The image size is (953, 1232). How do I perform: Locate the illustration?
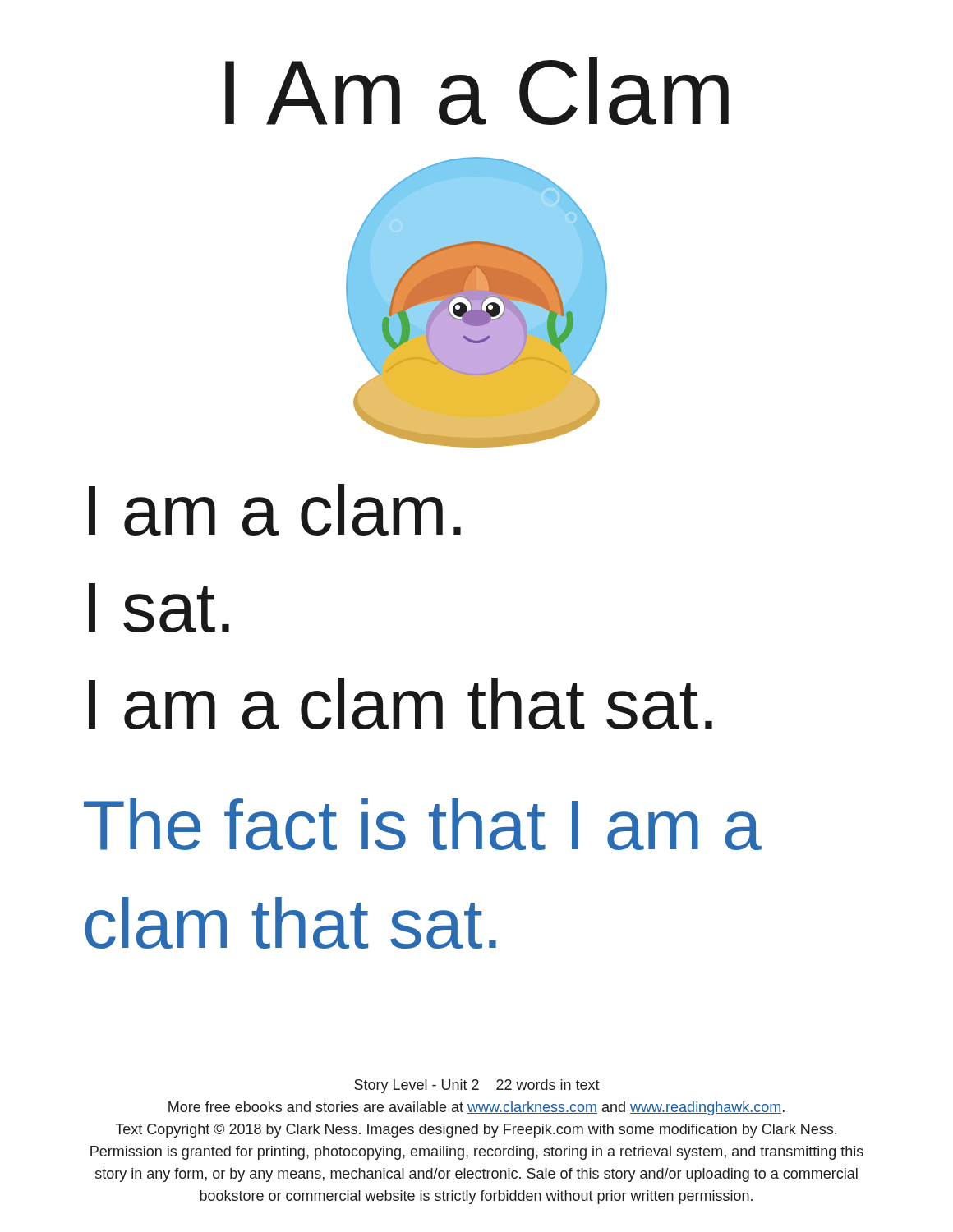[476, 300]
